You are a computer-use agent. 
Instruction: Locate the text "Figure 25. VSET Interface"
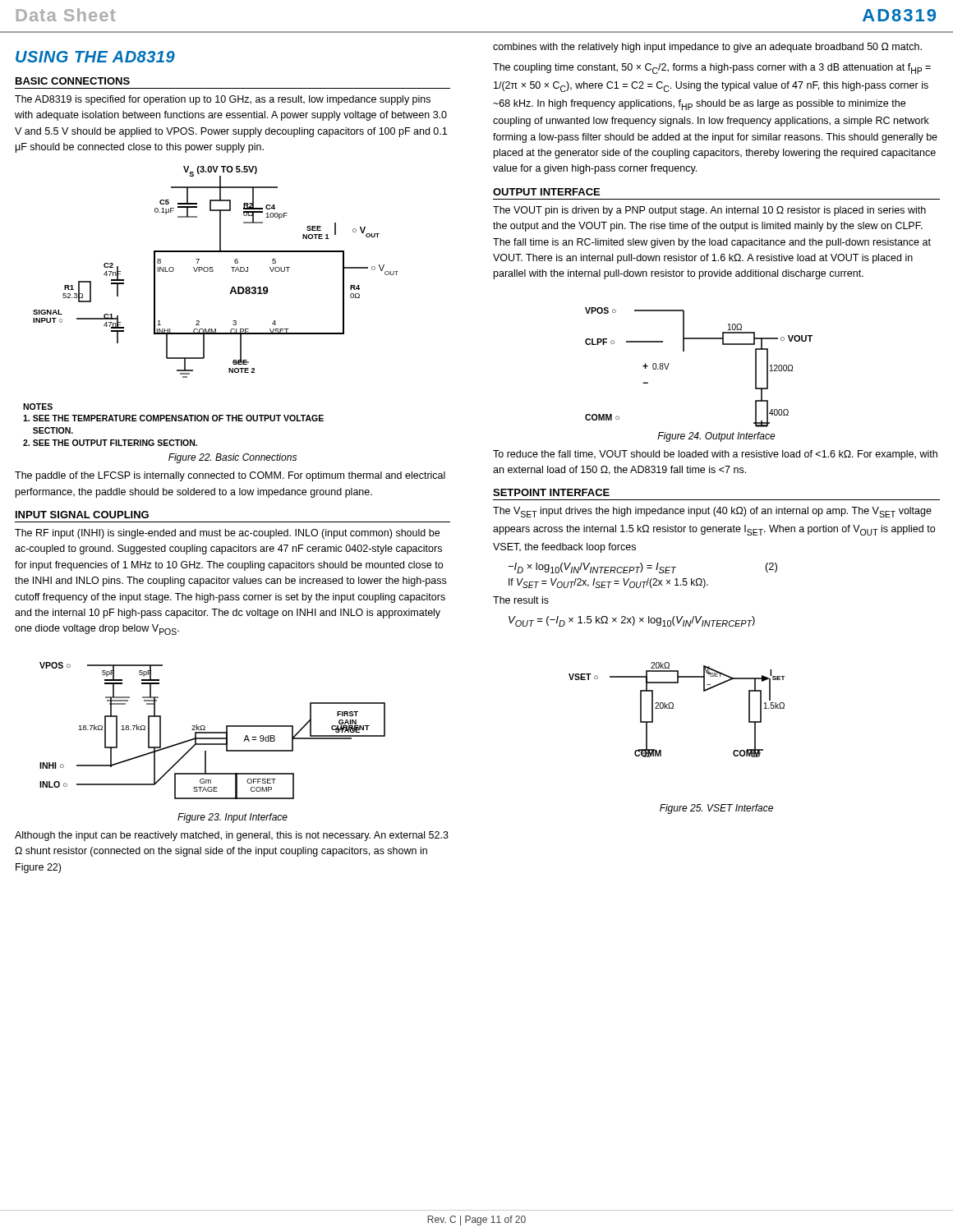716,808
